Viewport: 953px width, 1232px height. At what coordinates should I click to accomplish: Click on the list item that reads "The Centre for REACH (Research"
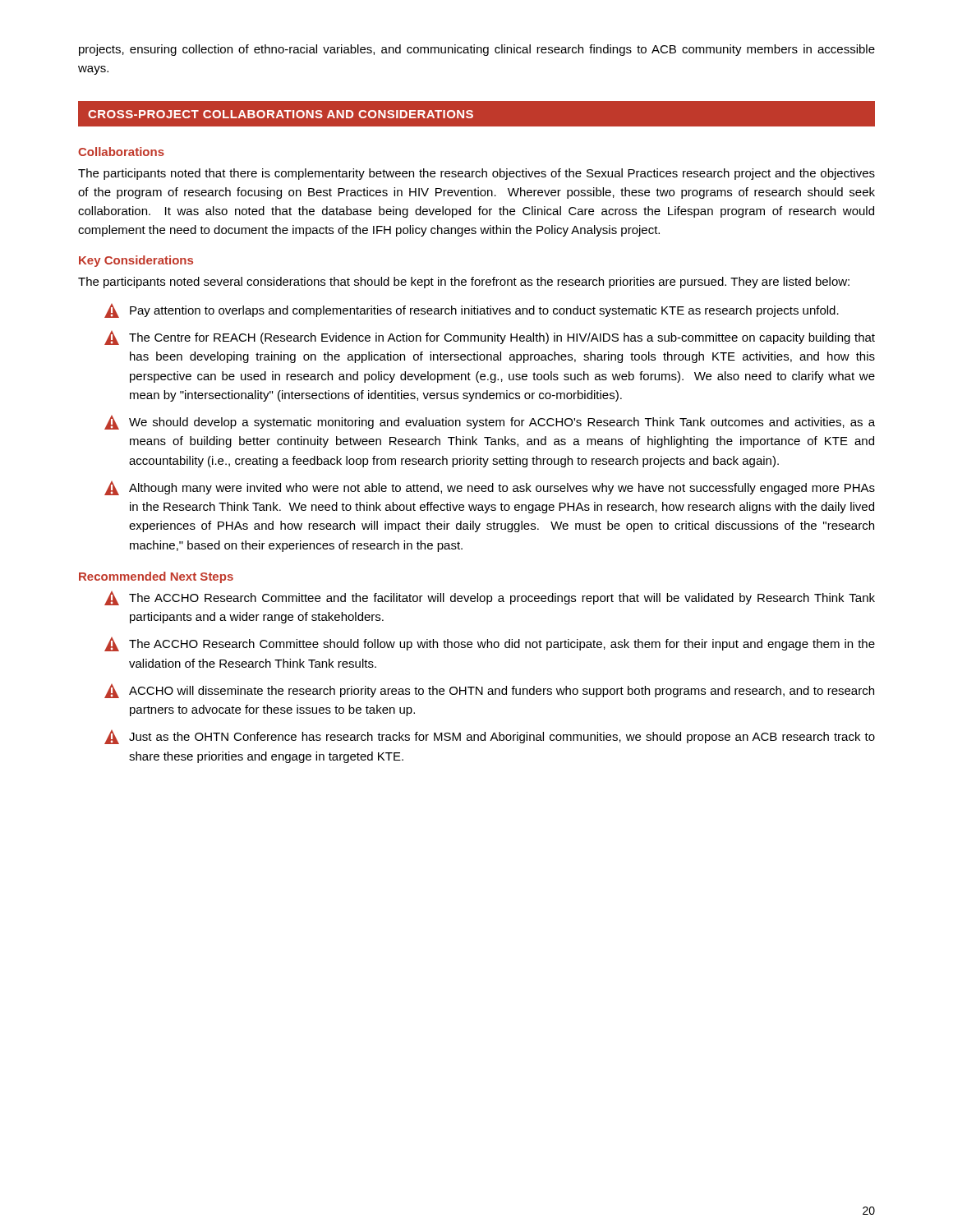pos(489,366)
